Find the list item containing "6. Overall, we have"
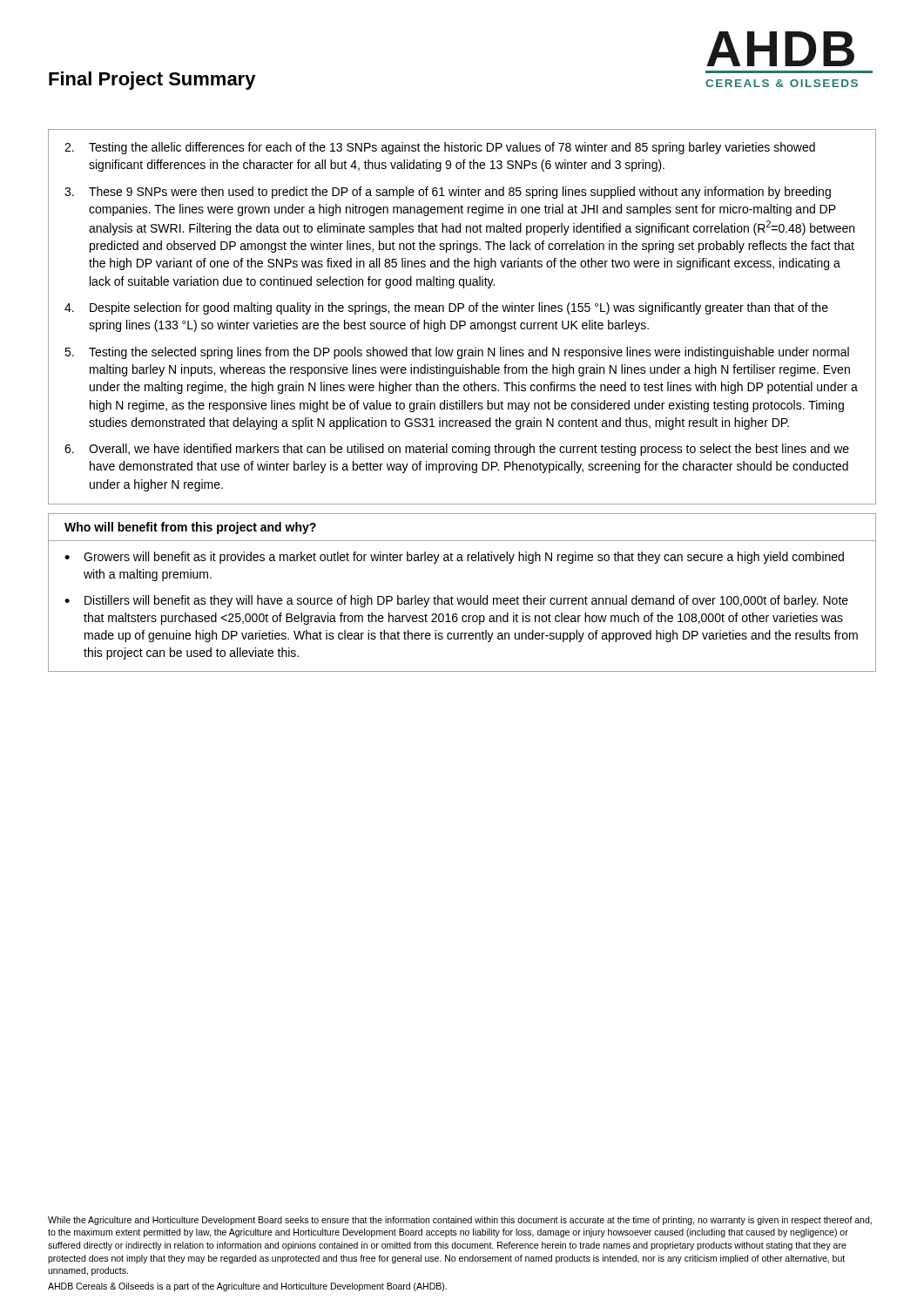This screenshot has height=1307, width=924. coord(462,467)
